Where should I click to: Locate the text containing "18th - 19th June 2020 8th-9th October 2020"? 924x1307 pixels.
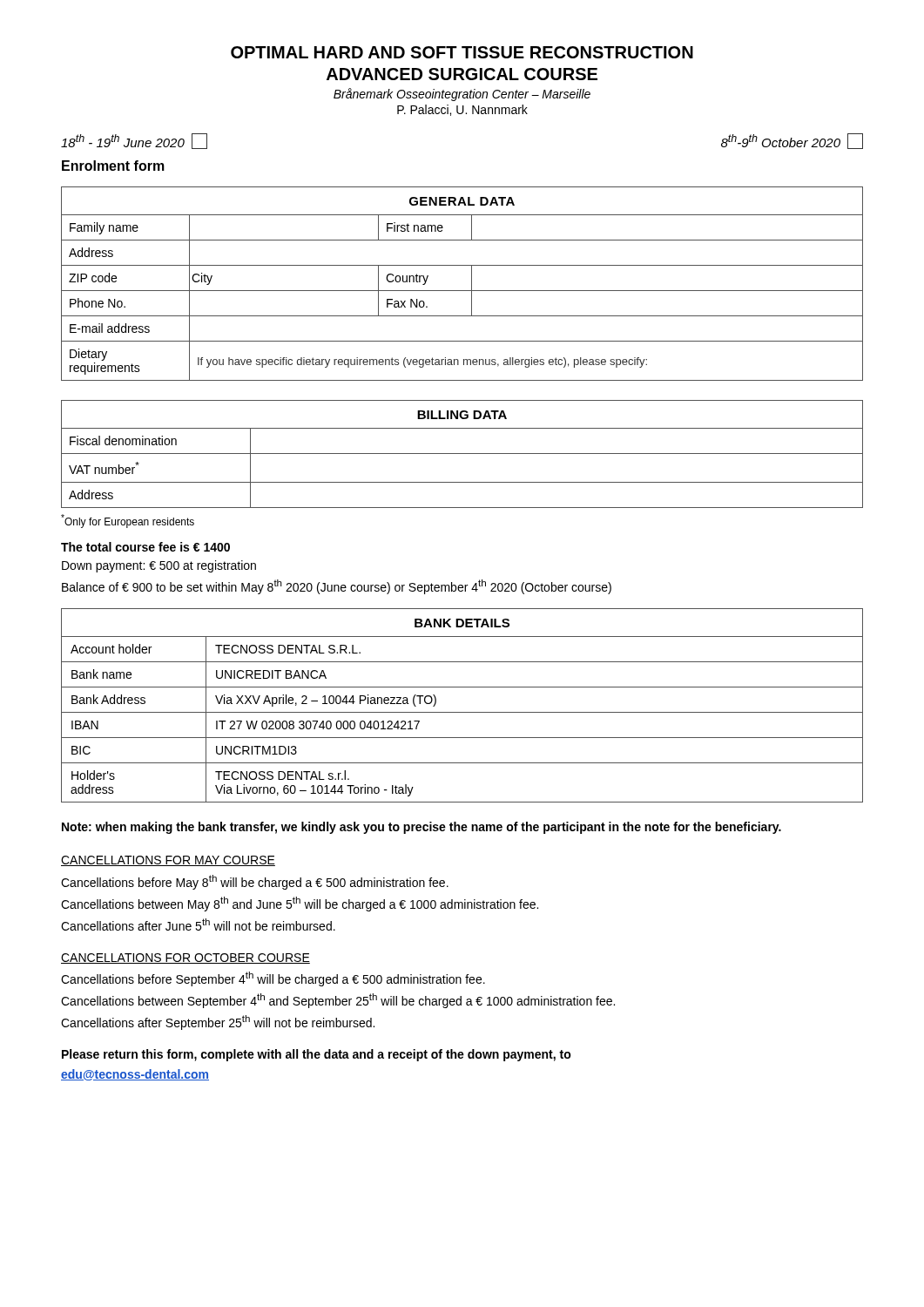point(133,141)
